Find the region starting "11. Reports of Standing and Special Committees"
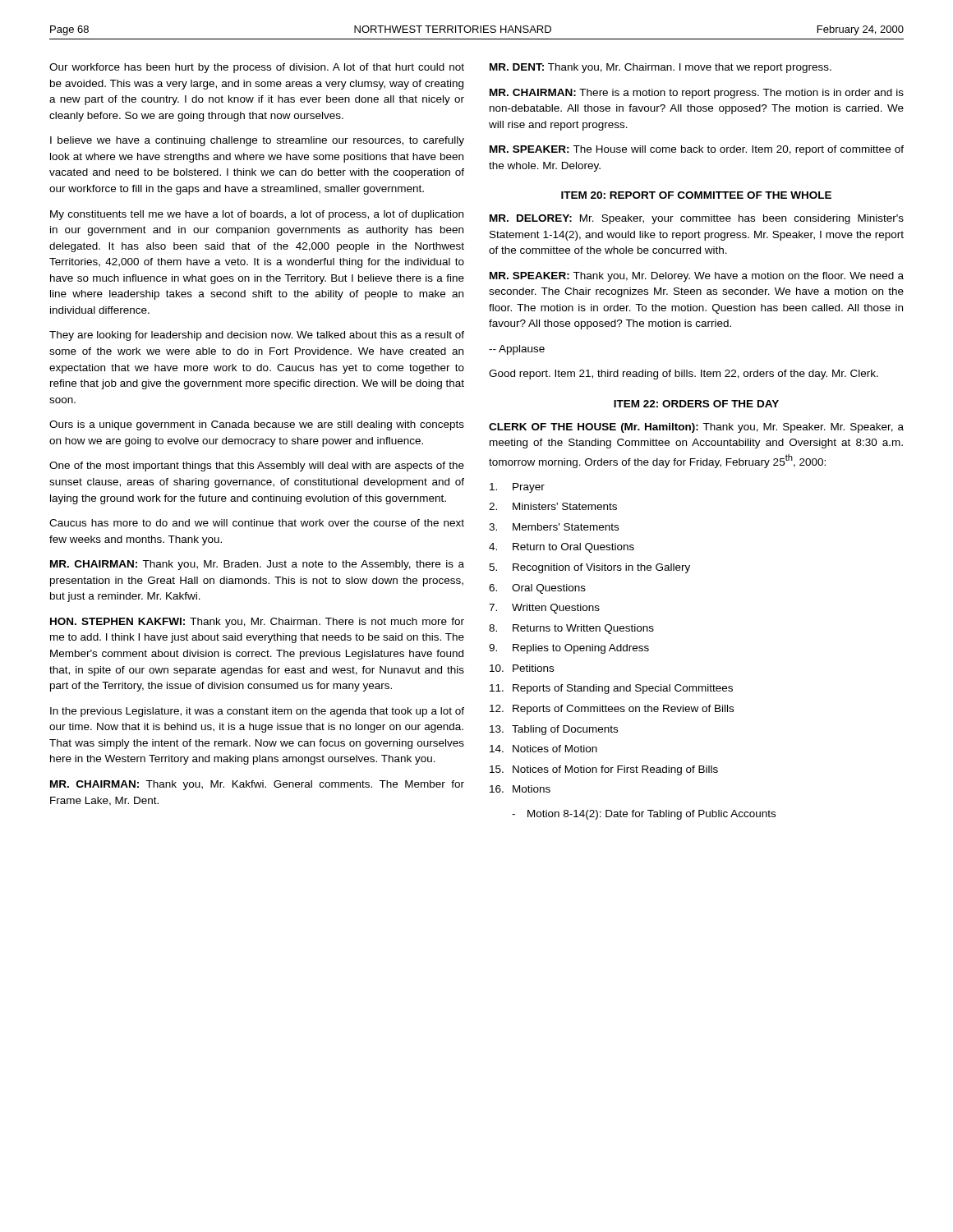The width and height of the screenshot is (953, 1232). pyautogui.click(x=696, y=688)
